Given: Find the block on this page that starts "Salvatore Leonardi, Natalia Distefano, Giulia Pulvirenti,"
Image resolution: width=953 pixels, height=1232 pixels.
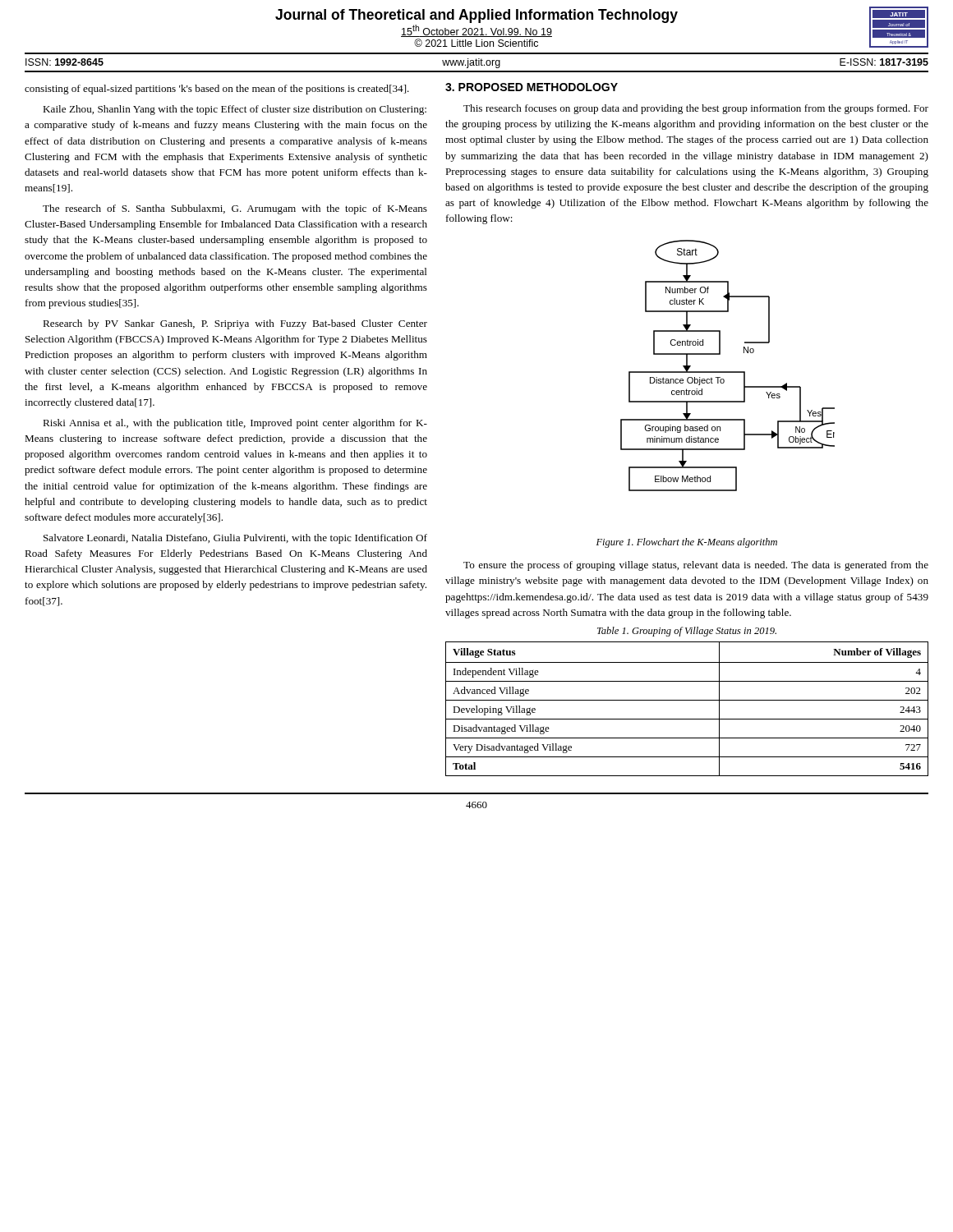Looking at the screenshot, I should tap(226, 569).
